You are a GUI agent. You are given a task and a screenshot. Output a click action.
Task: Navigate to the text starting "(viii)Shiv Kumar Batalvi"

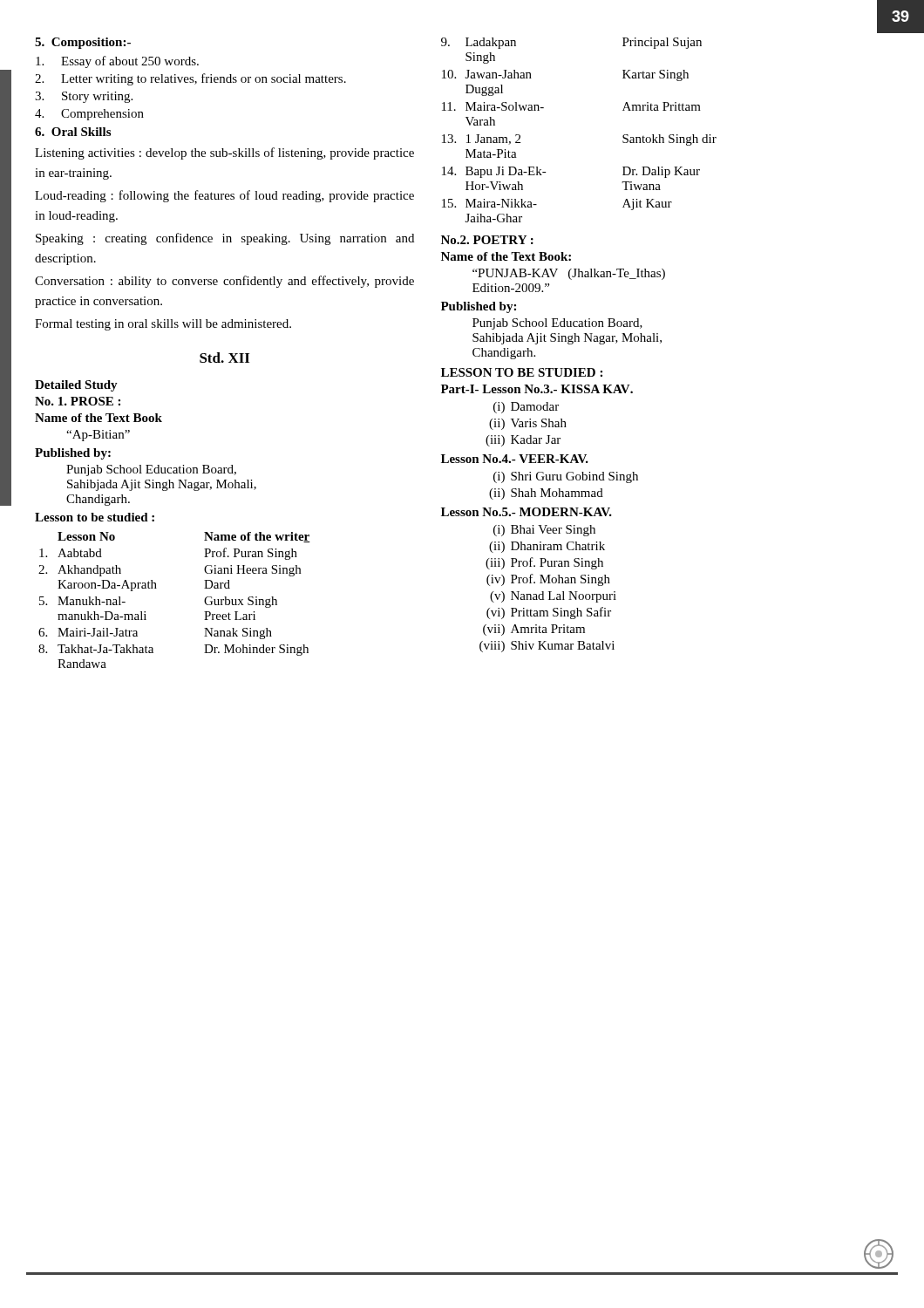(543, 646)
